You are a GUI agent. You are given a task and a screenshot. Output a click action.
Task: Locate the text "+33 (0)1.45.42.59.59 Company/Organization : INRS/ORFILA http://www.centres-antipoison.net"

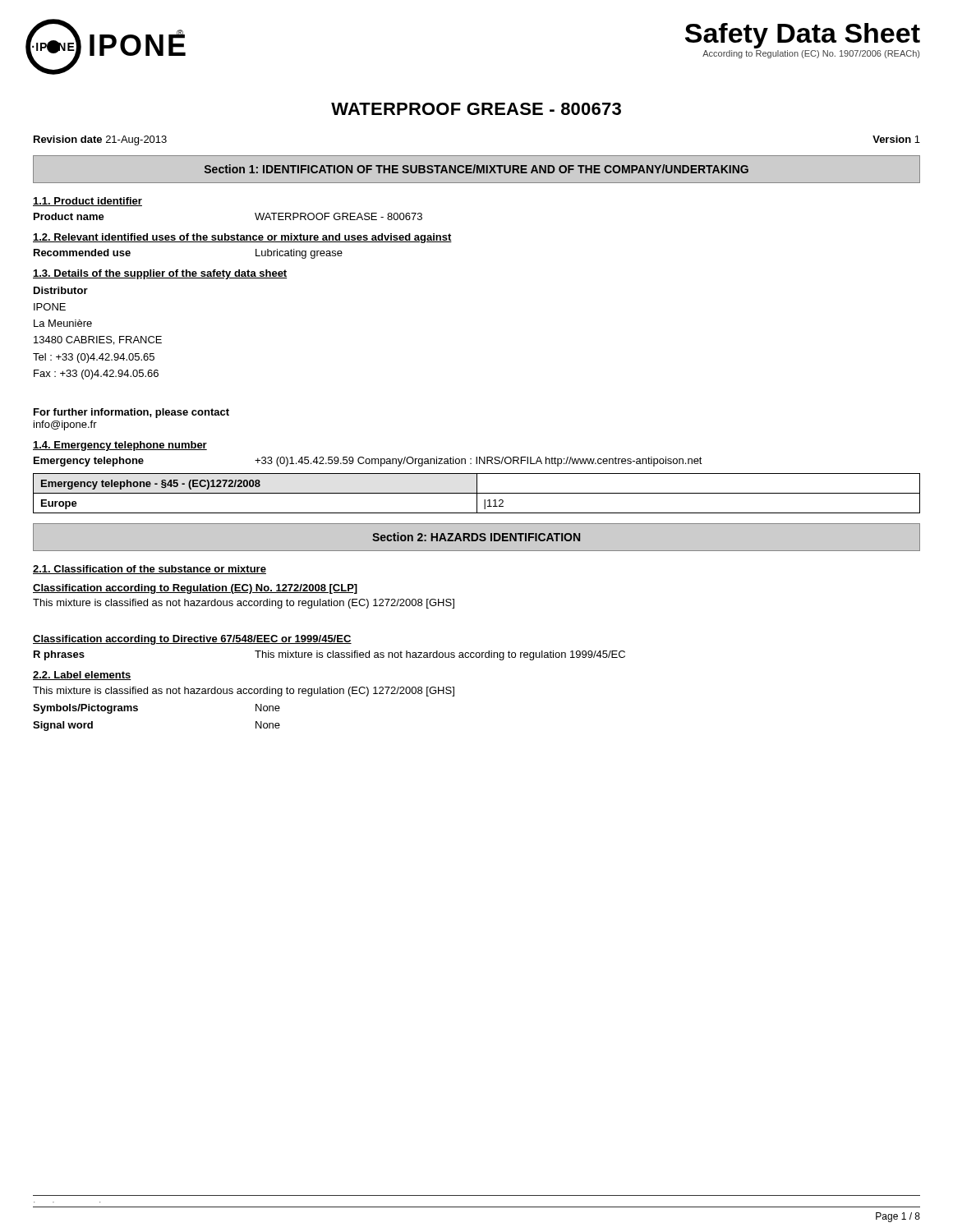(478, 460)
